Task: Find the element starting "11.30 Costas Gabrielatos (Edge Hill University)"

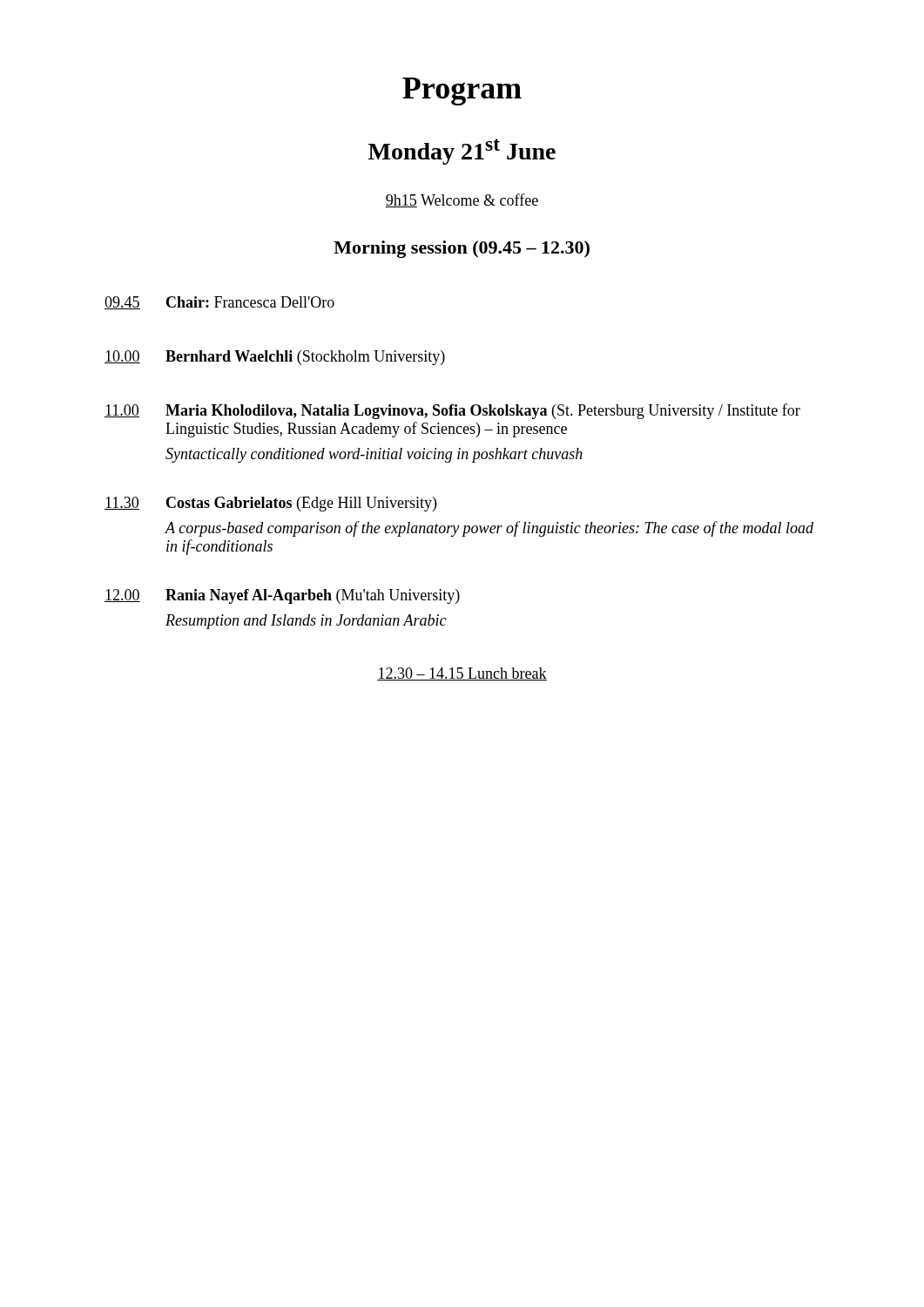Action: [462, 525]
